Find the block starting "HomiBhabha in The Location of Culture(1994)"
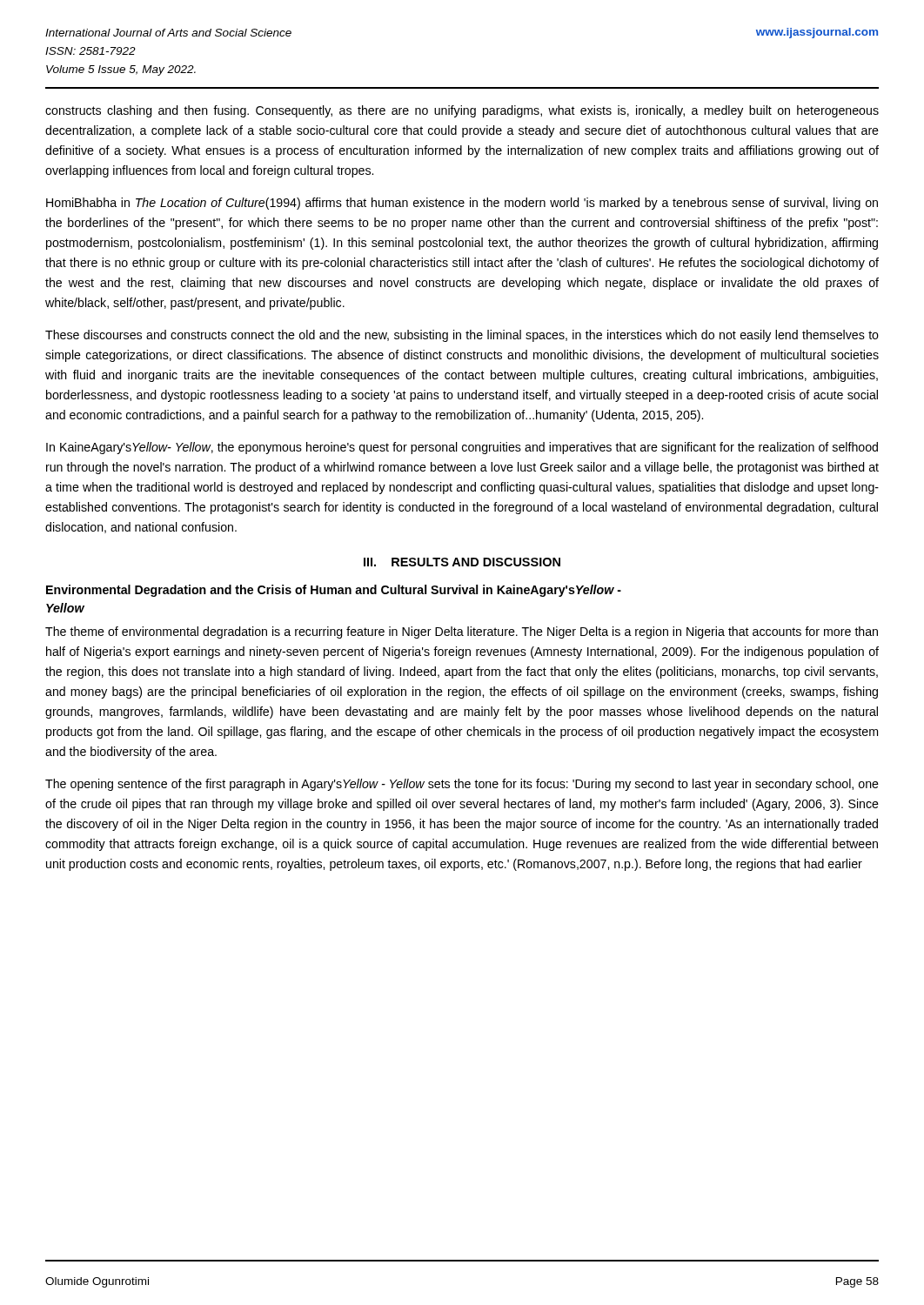Image resolution: width=924 pixels, height=1305 pixels. (x=462, y=253)
